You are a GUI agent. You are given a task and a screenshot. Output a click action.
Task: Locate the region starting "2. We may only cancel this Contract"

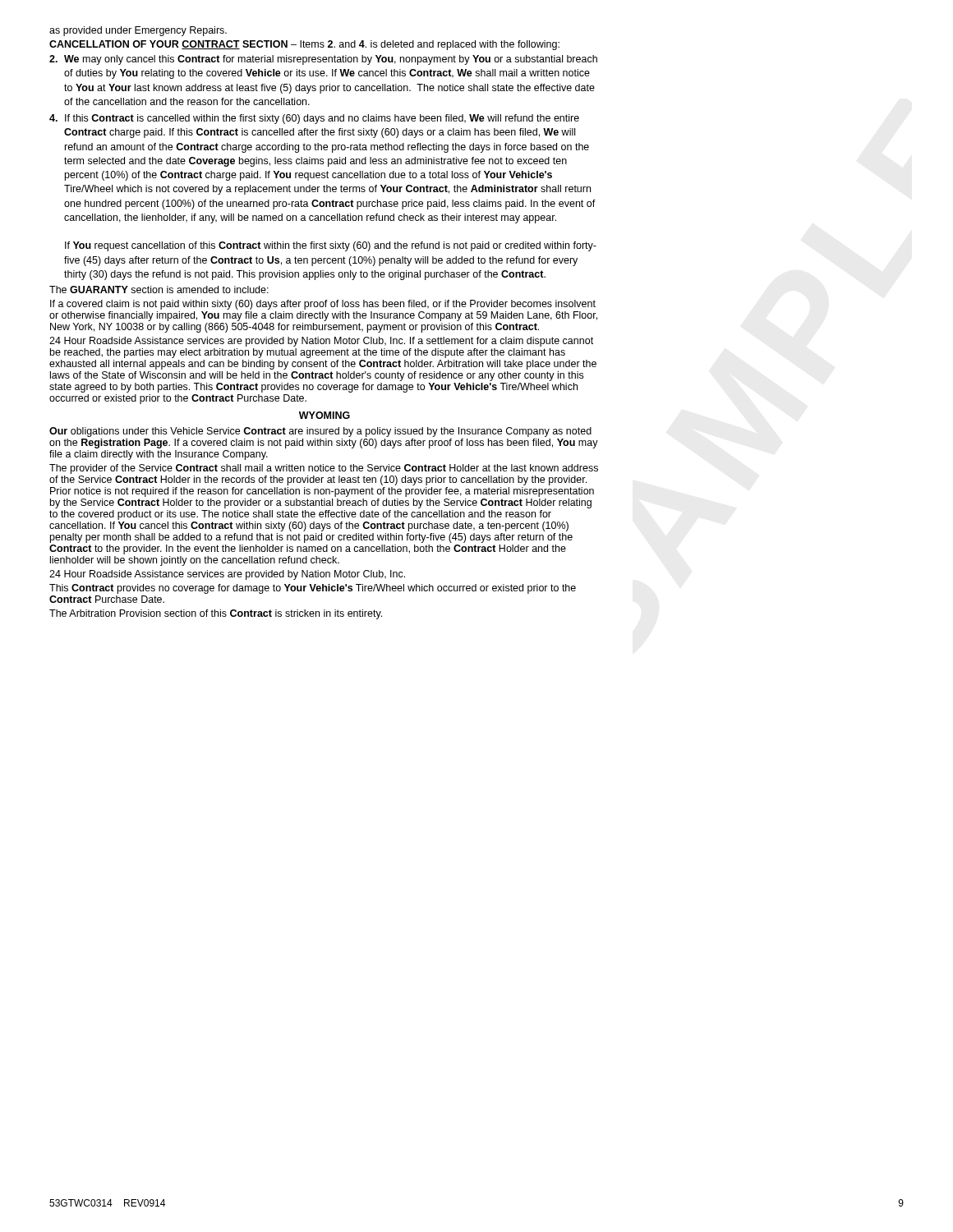coord(324,81)
